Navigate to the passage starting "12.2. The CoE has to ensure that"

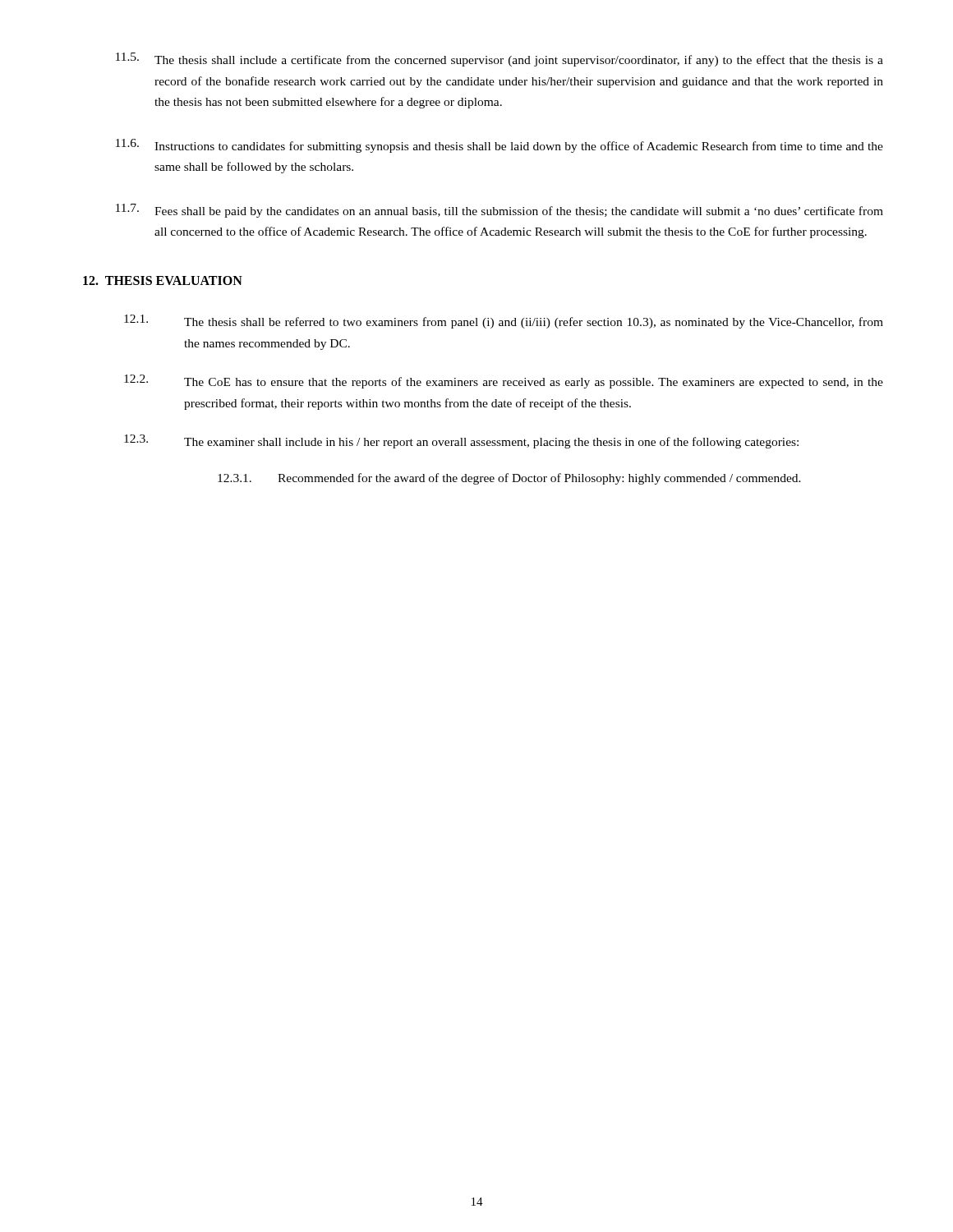(503, 392)
